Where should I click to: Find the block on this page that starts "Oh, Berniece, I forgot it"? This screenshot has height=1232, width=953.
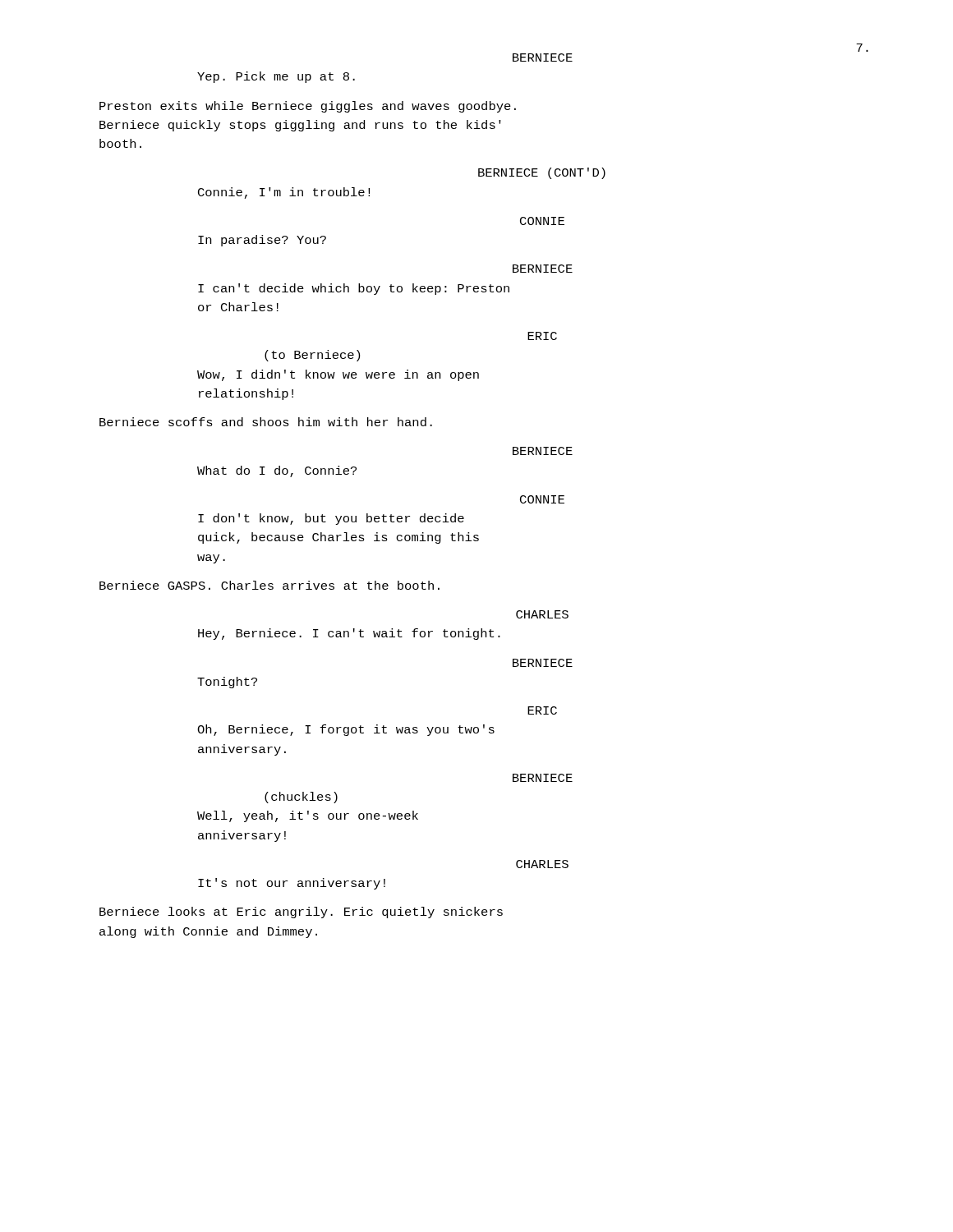point(346,740)
